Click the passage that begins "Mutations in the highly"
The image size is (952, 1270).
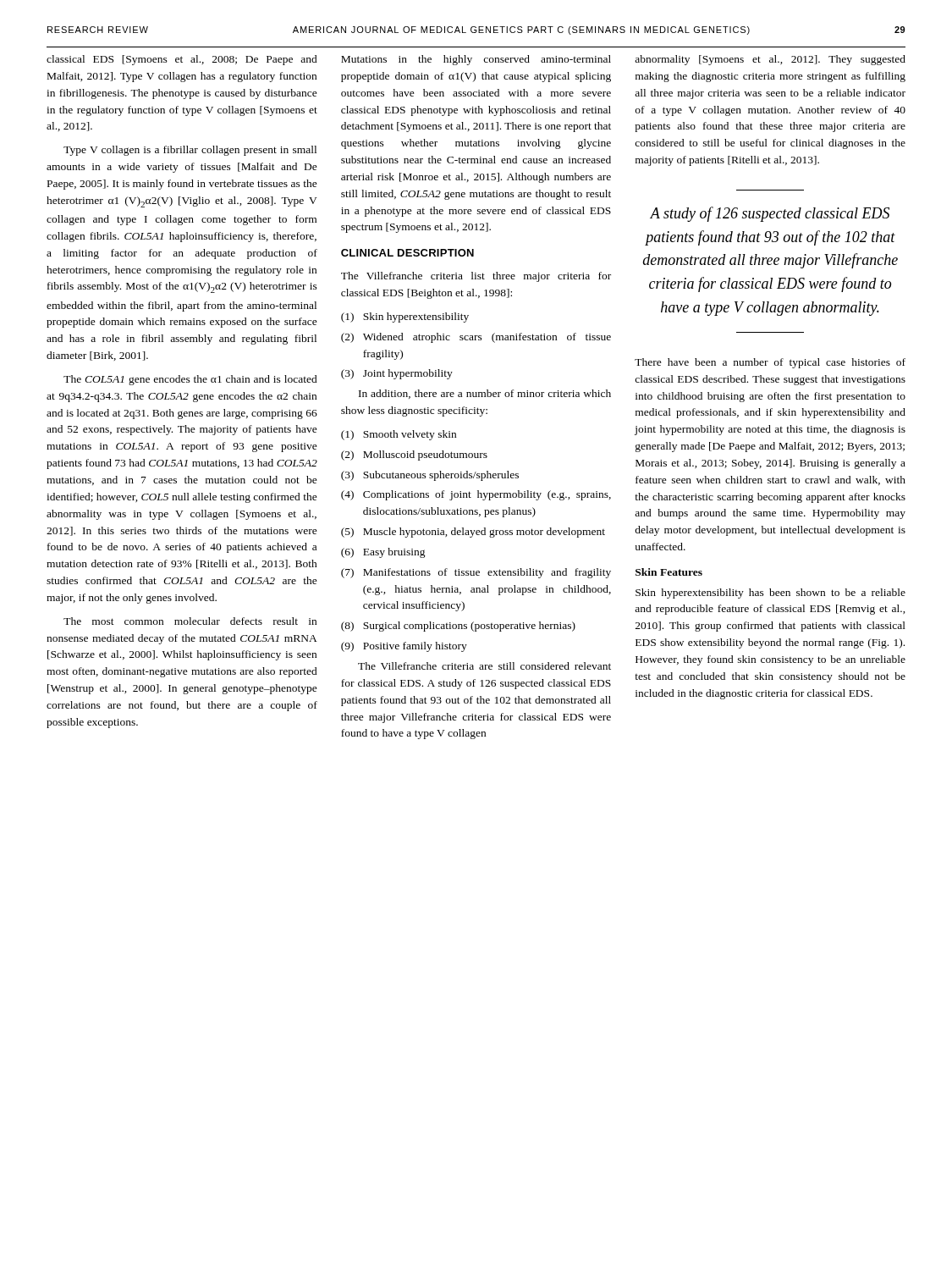(x=476, y=143)
